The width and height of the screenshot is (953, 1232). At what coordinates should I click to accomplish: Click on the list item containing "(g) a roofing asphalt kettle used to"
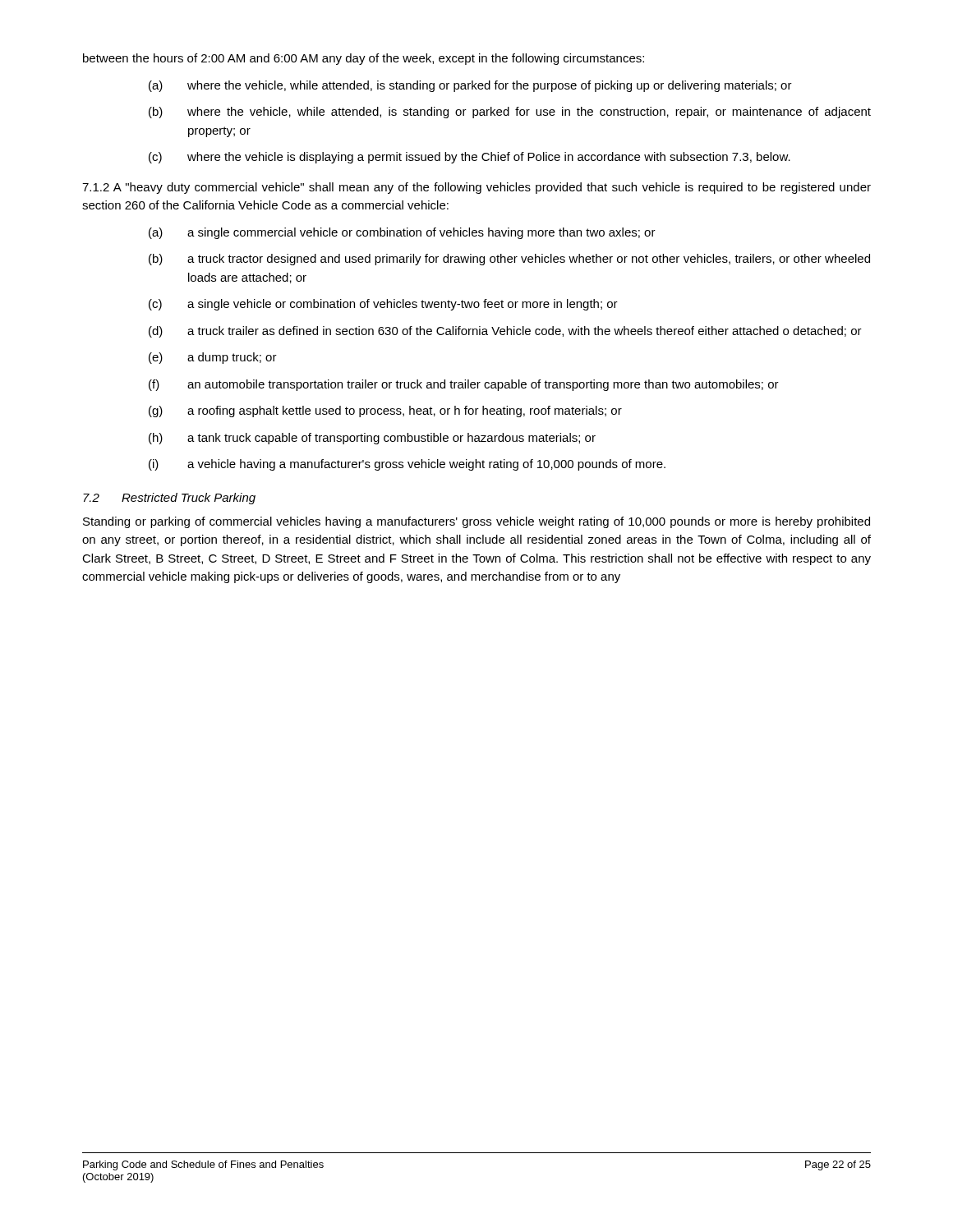coord(509,411)
